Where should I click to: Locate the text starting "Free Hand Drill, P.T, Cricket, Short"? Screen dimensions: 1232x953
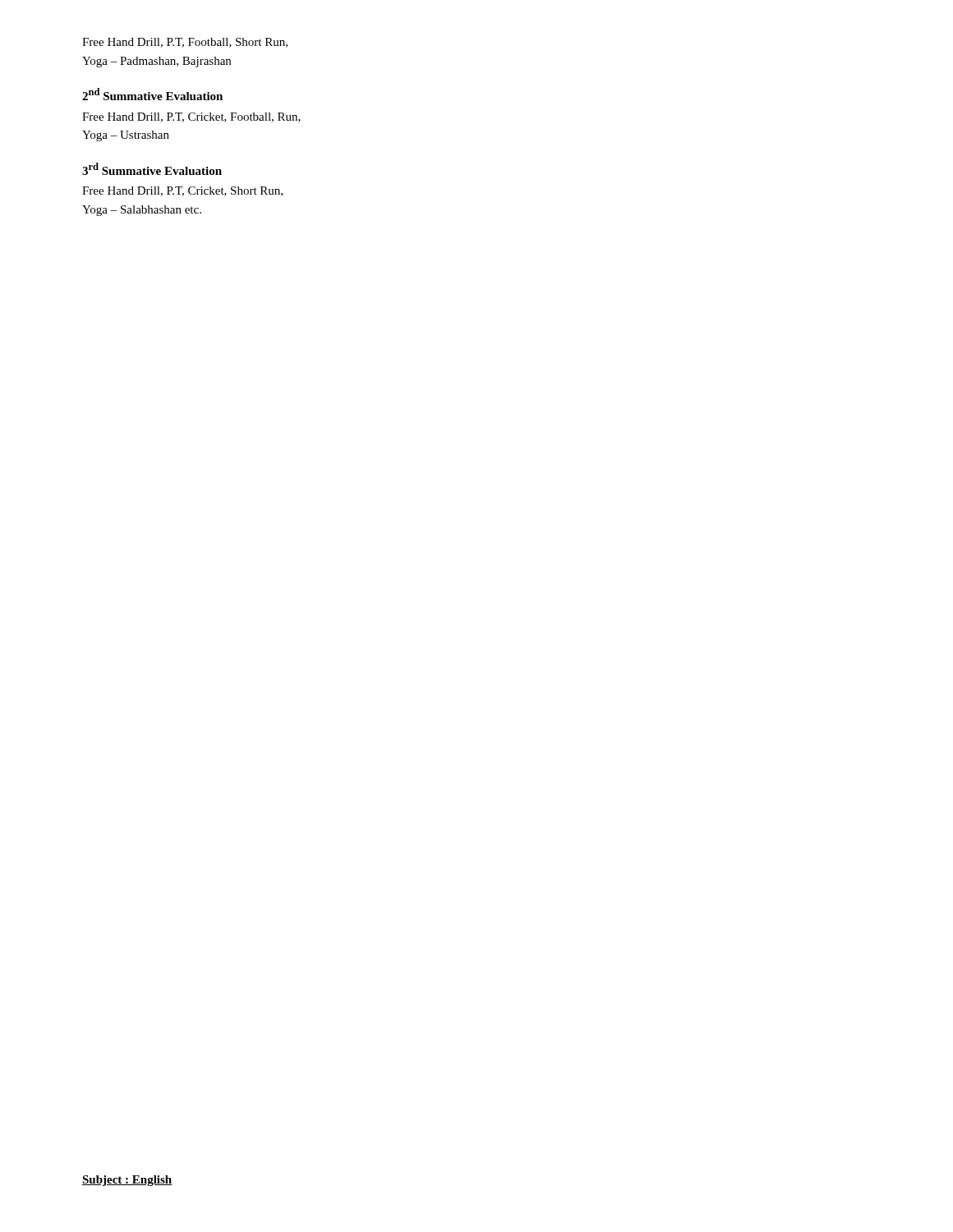pos(183,200)
